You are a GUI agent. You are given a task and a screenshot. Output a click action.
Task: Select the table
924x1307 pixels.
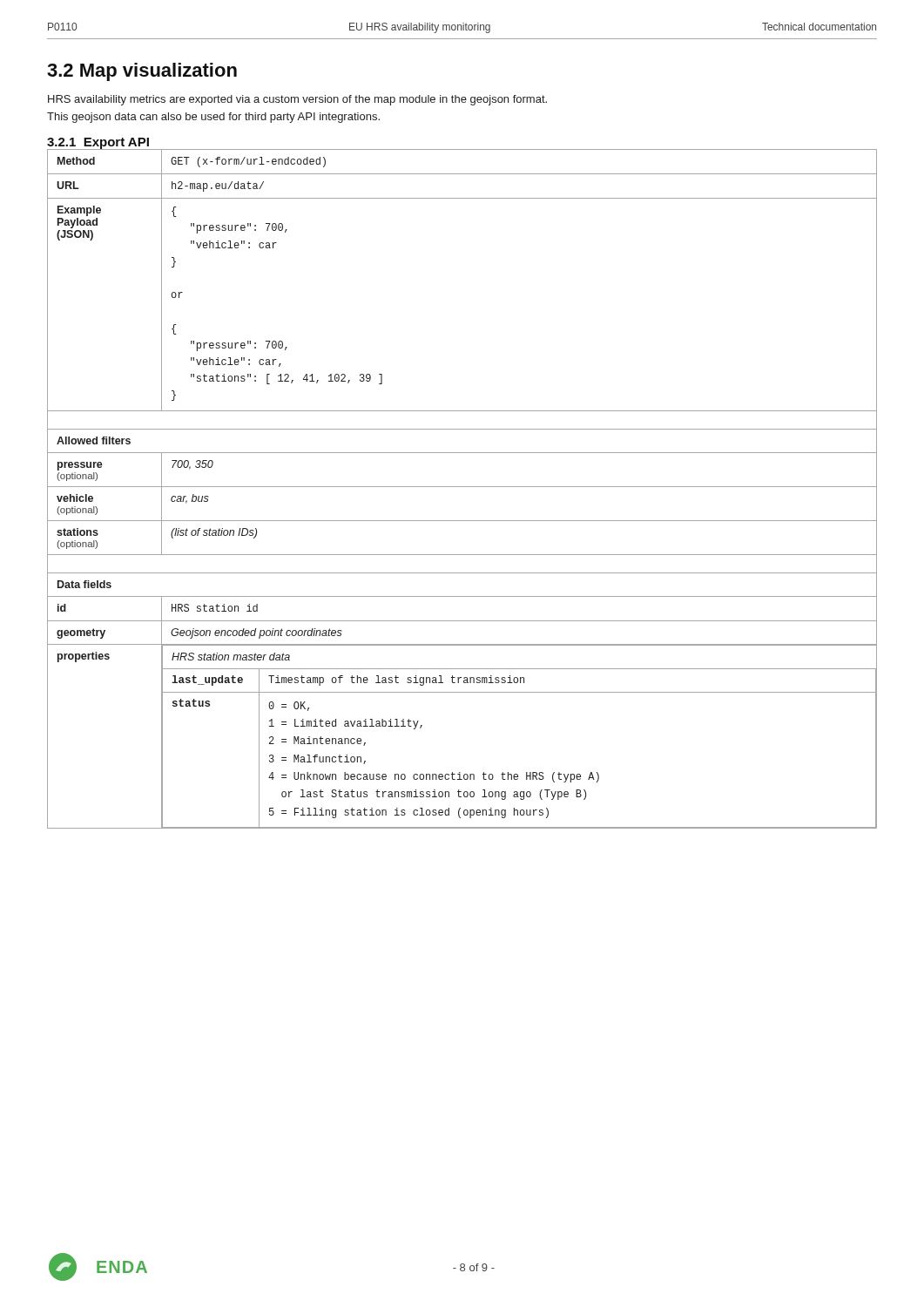(x=462, y=489)
